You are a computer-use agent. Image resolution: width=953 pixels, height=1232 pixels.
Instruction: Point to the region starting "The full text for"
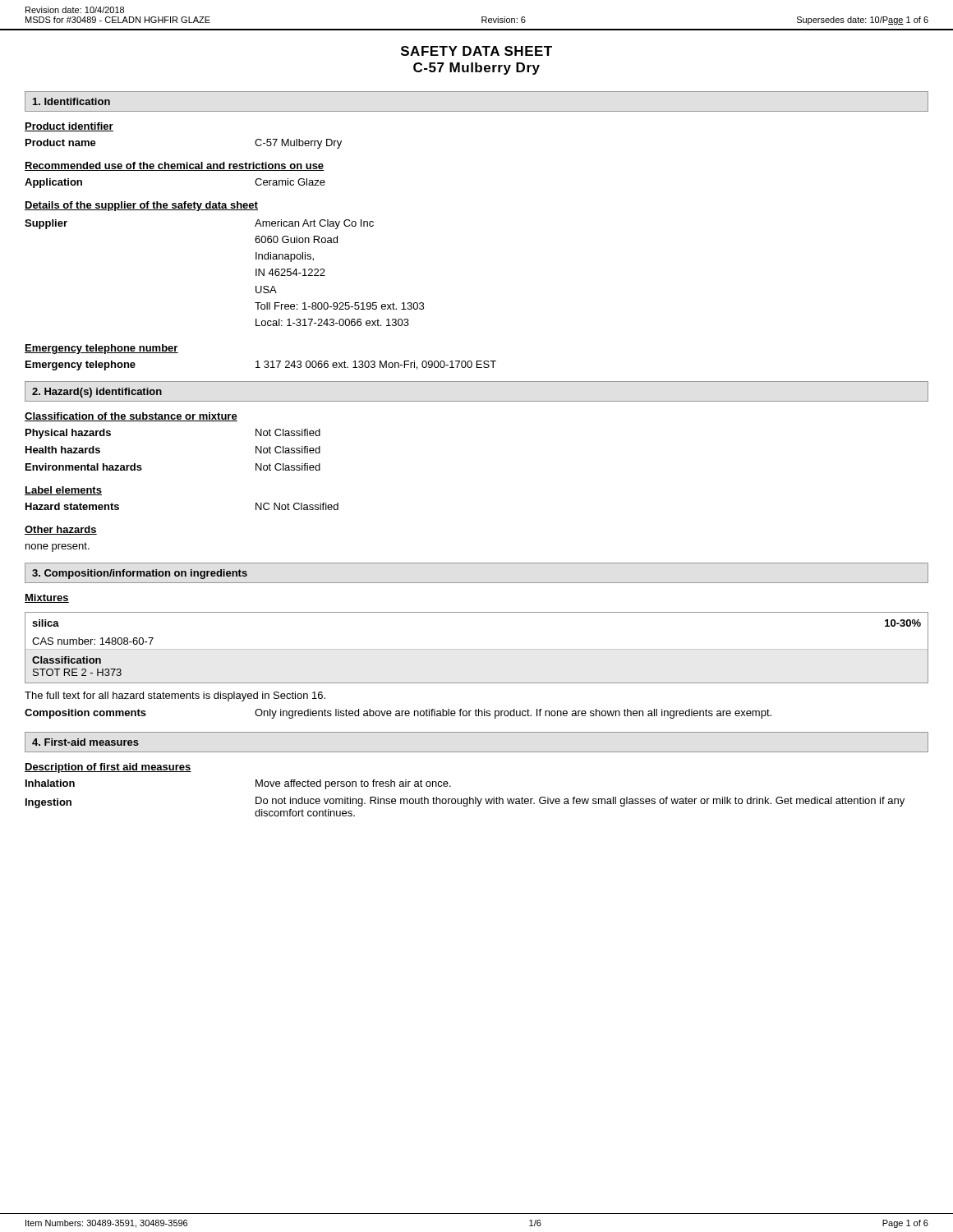click(x=175, y=695)
